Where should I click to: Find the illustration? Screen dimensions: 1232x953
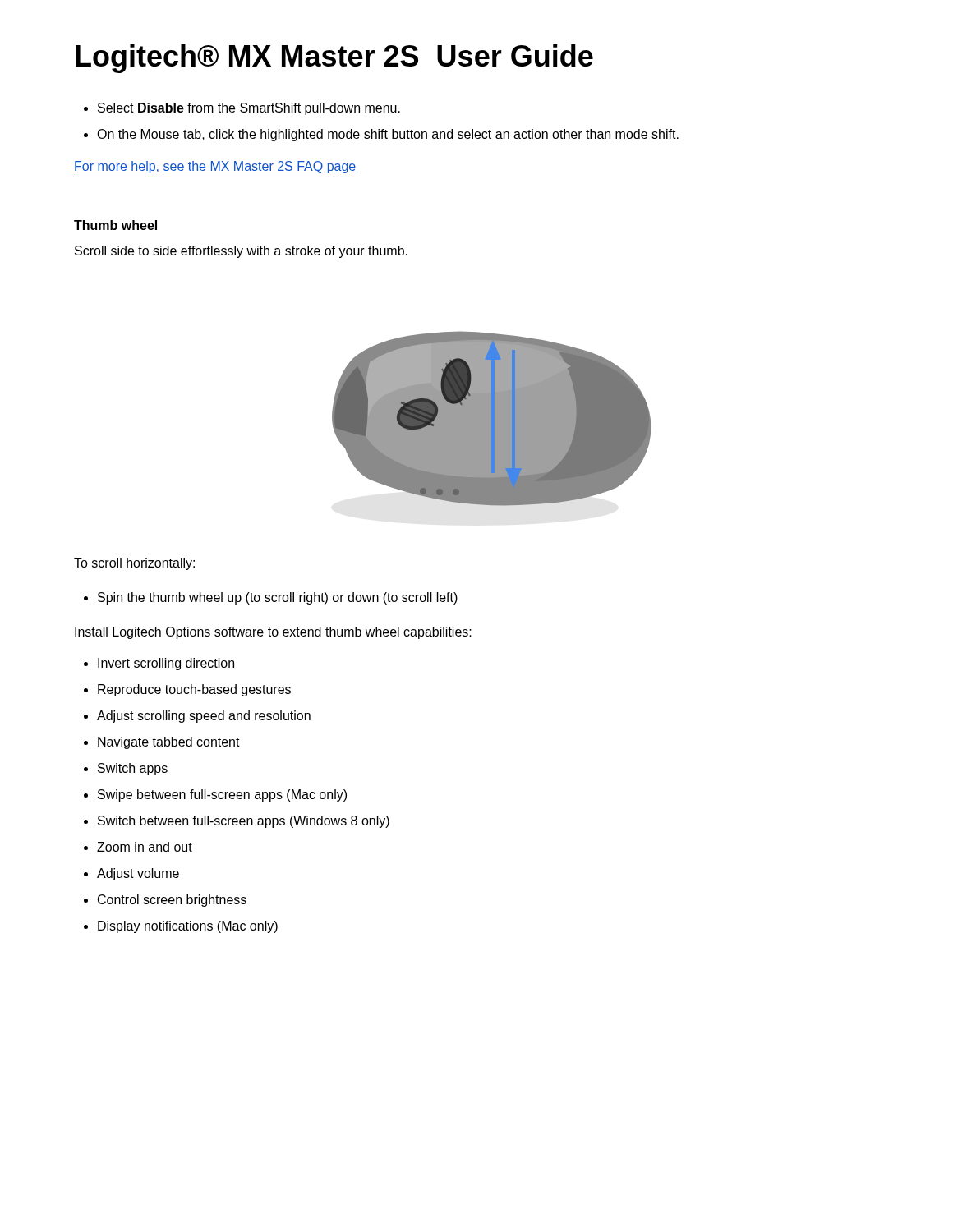(x=476, y=407)
